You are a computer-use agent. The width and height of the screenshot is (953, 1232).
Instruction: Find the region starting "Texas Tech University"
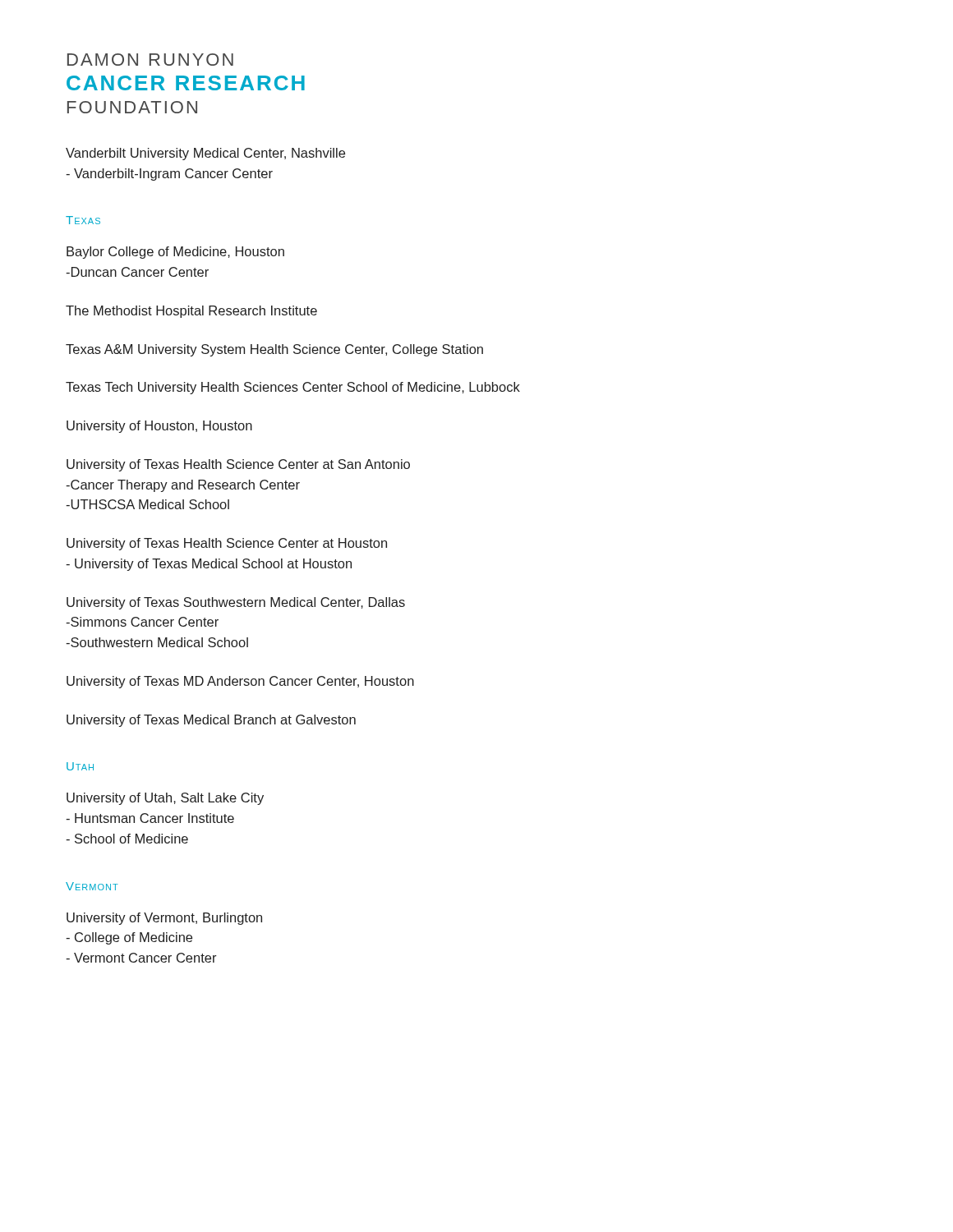pos(476,388)
